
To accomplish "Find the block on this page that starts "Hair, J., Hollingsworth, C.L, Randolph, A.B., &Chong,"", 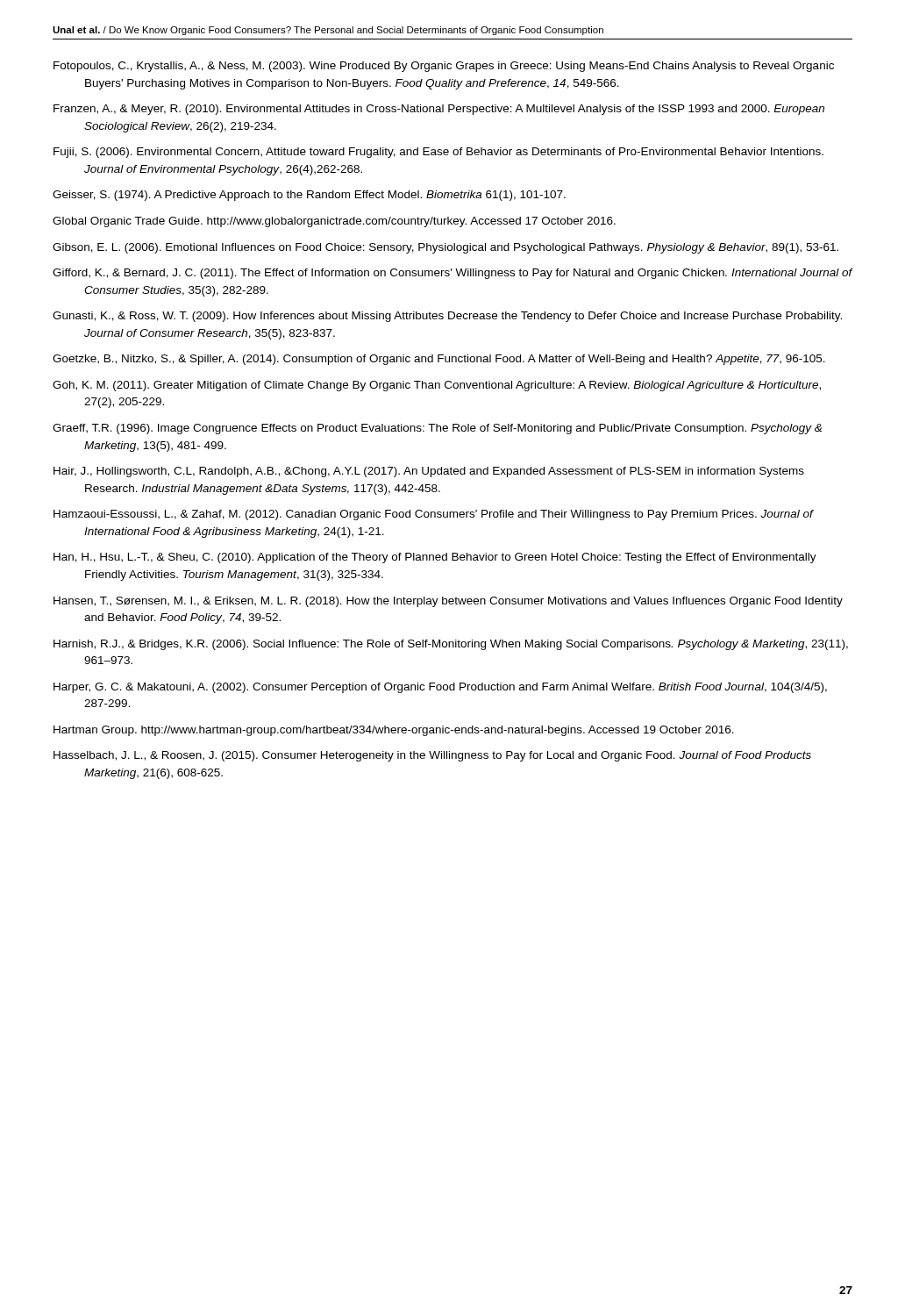I will click(452, 480).
